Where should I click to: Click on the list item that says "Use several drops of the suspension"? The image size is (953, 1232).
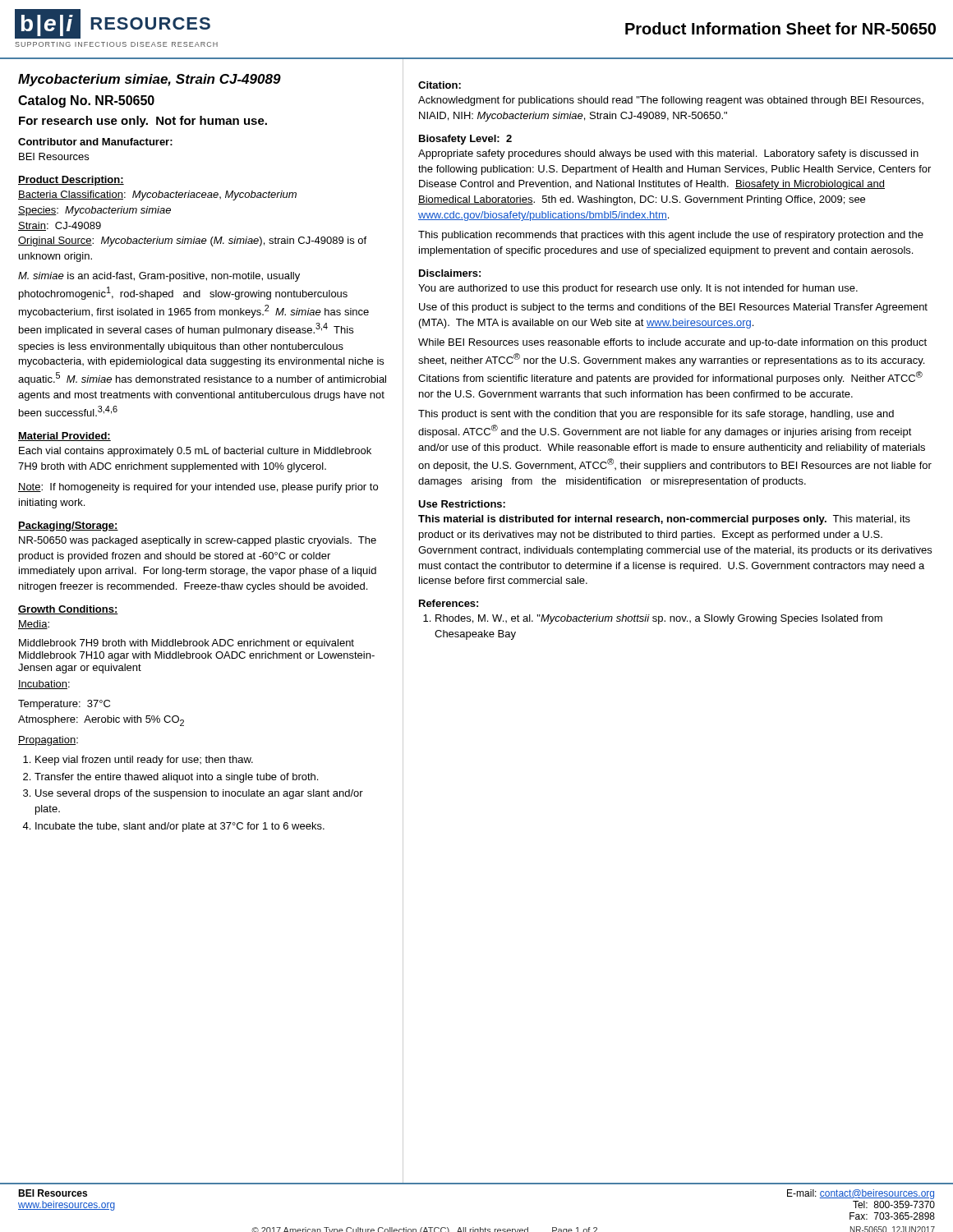[x=203, y=802]
